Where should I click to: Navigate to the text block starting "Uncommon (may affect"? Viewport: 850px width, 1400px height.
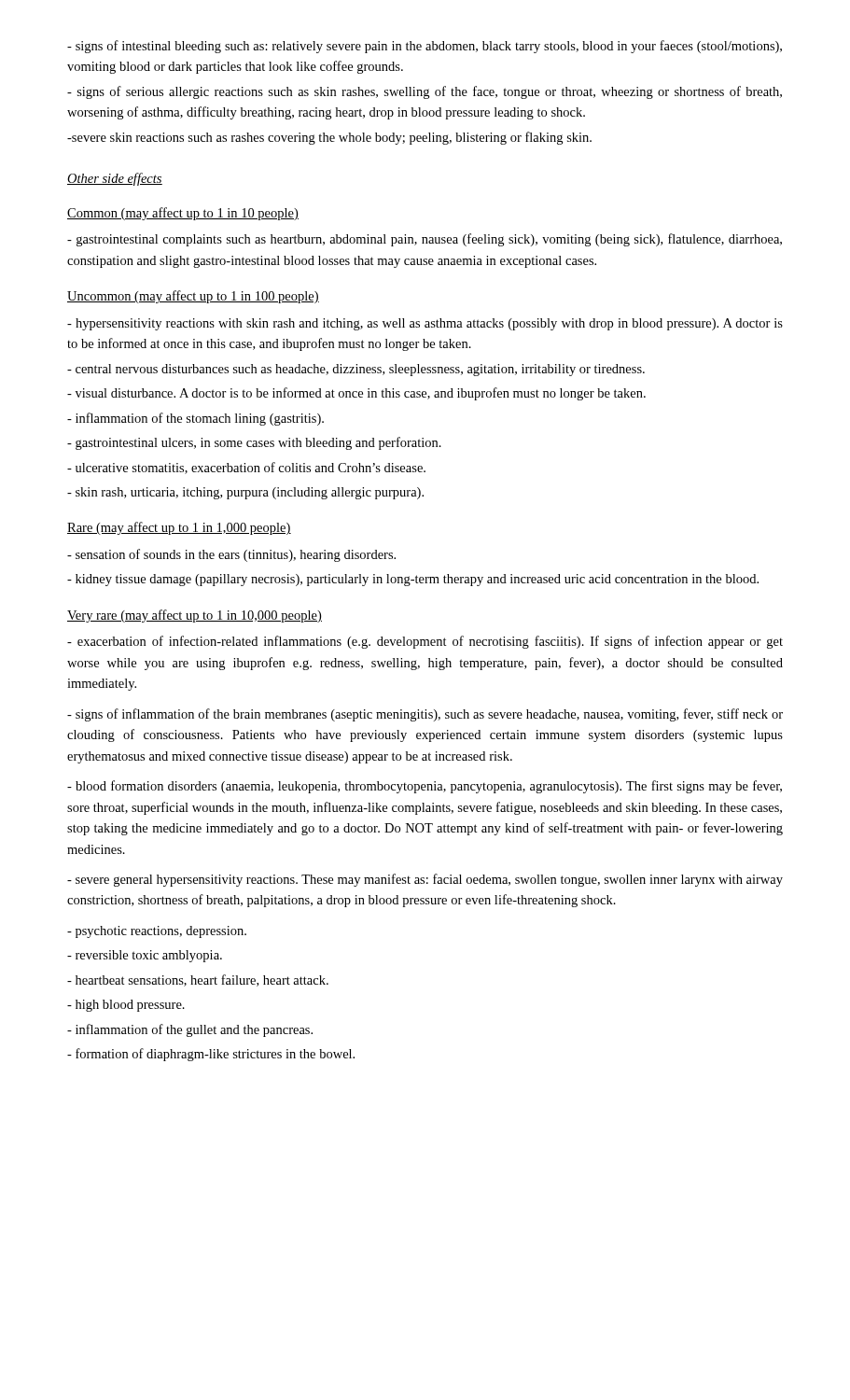(193, 296)
